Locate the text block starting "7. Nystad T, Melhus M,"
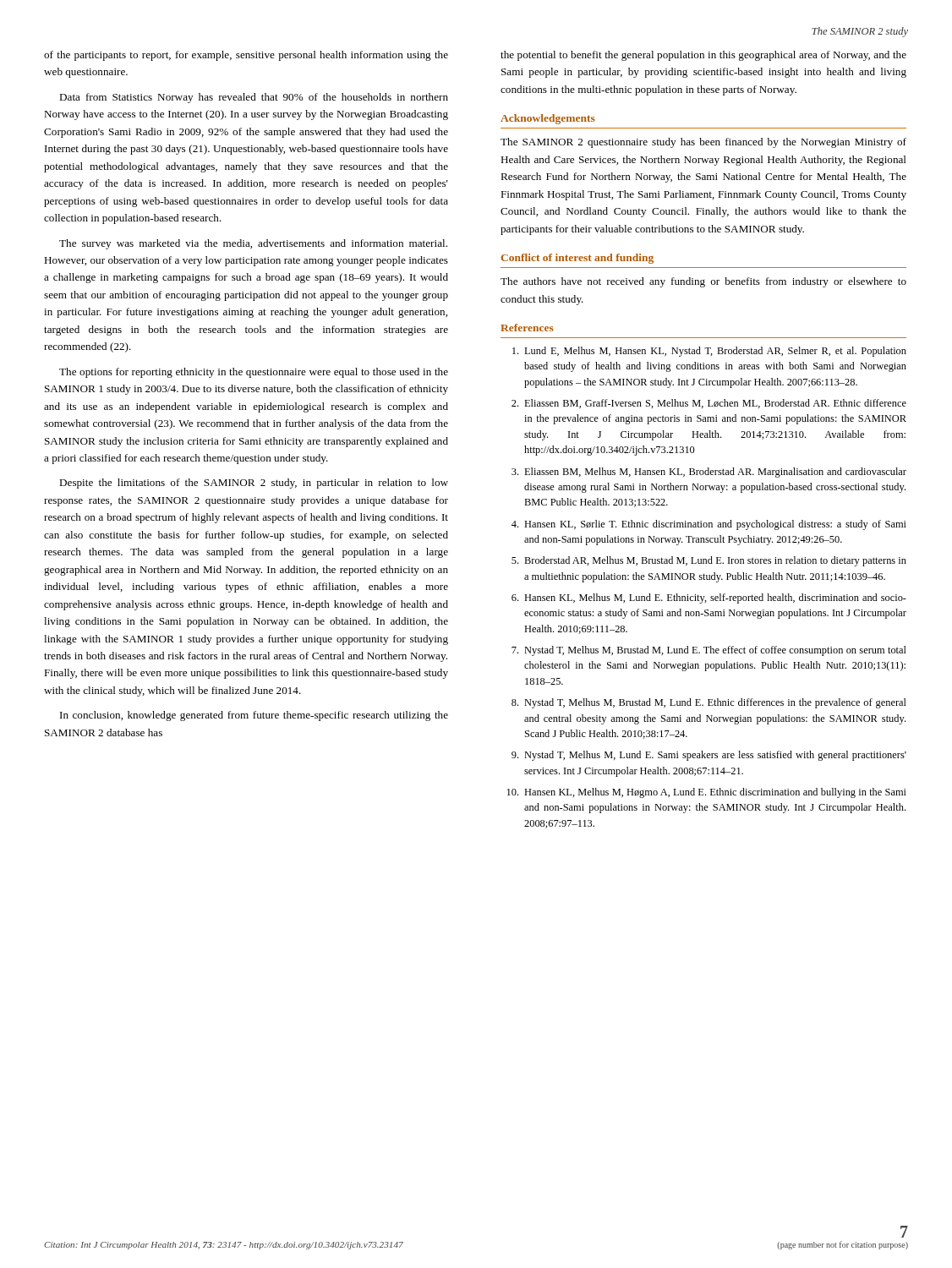Viewport: 952px width, 1268px height. click(x=703, y=666)
